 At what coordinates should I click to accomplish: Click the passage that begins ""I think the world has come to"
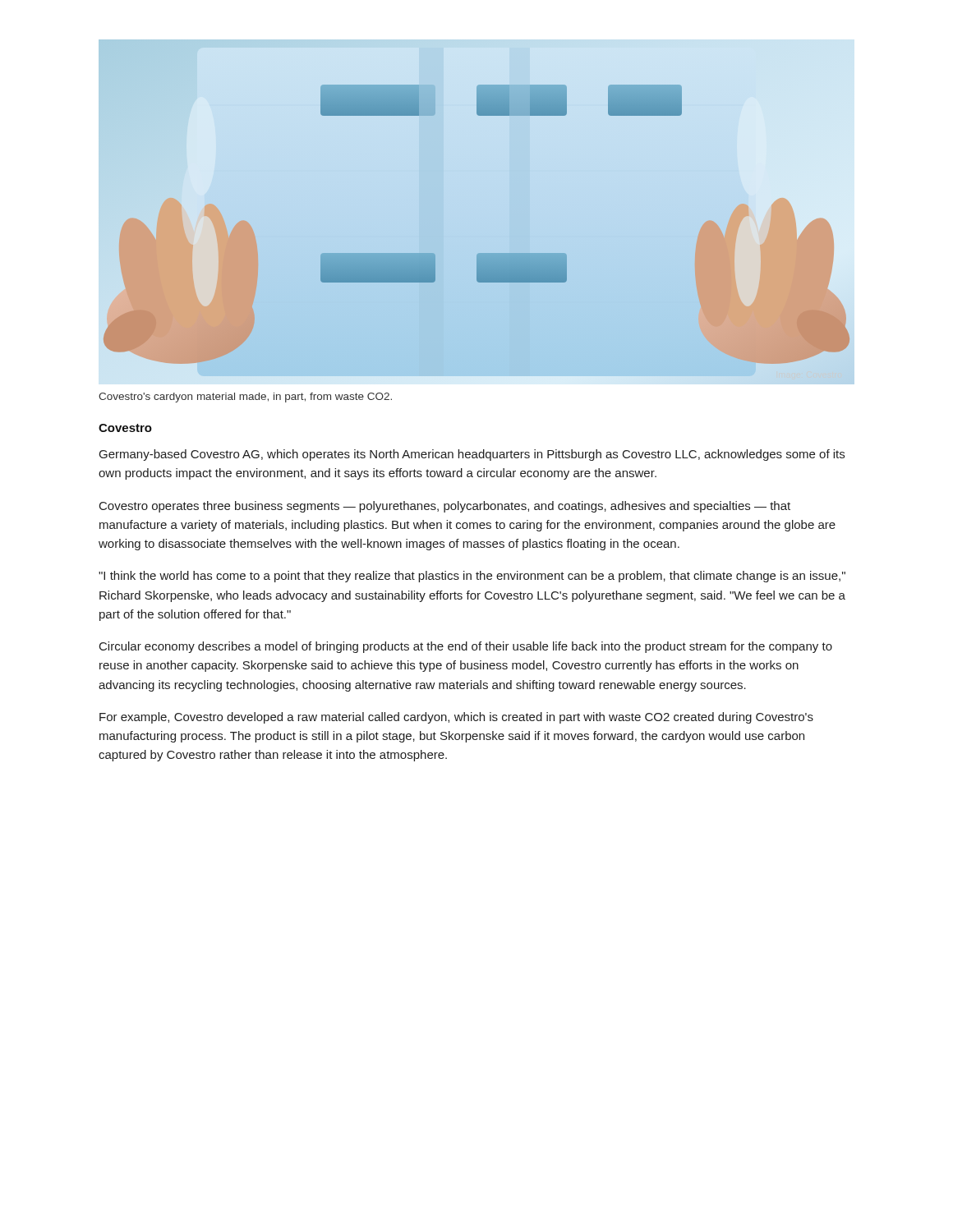tap(472, 595)
